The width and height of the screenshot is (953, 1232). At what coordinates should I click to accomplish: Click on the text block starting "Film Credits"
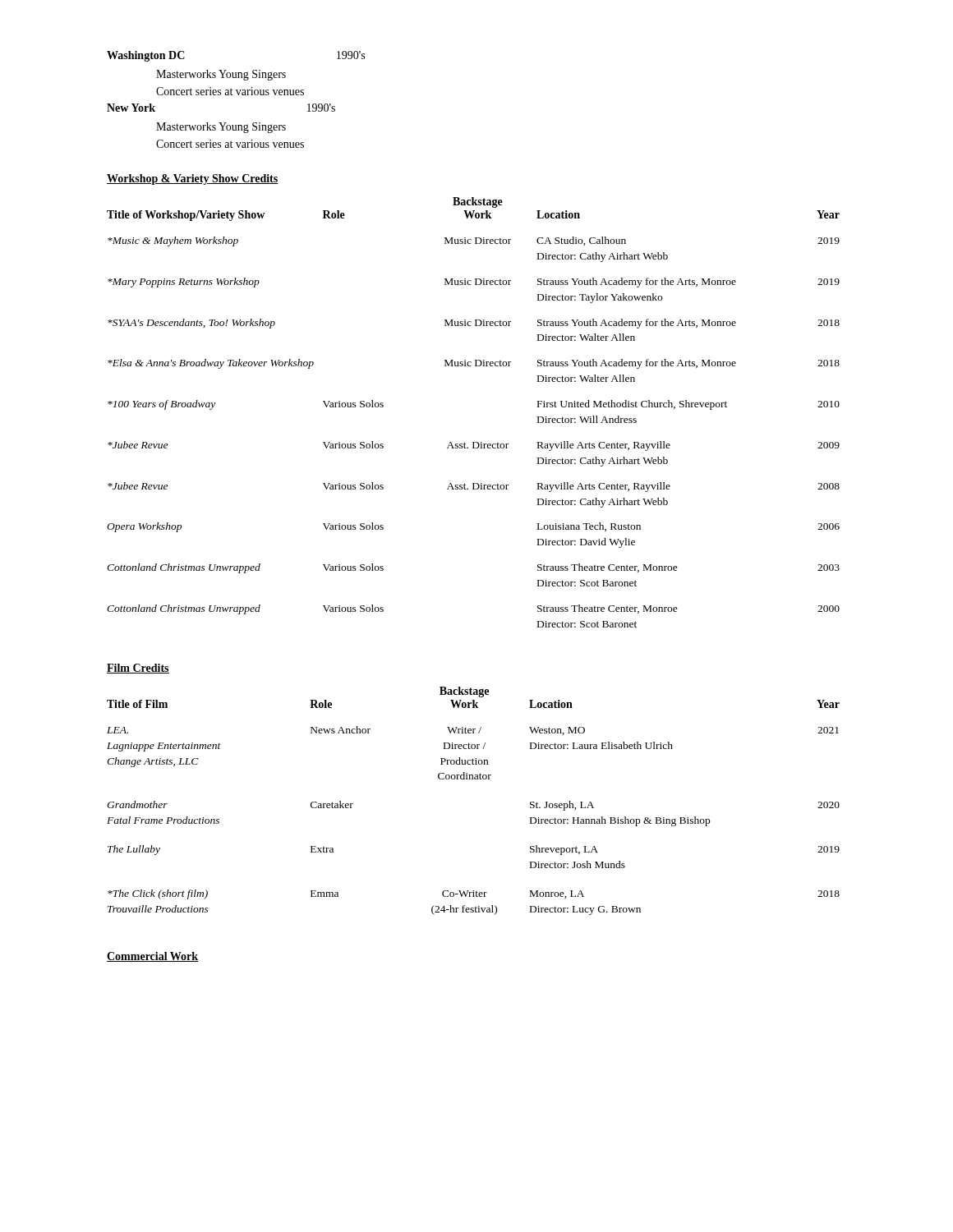[138, 668]
